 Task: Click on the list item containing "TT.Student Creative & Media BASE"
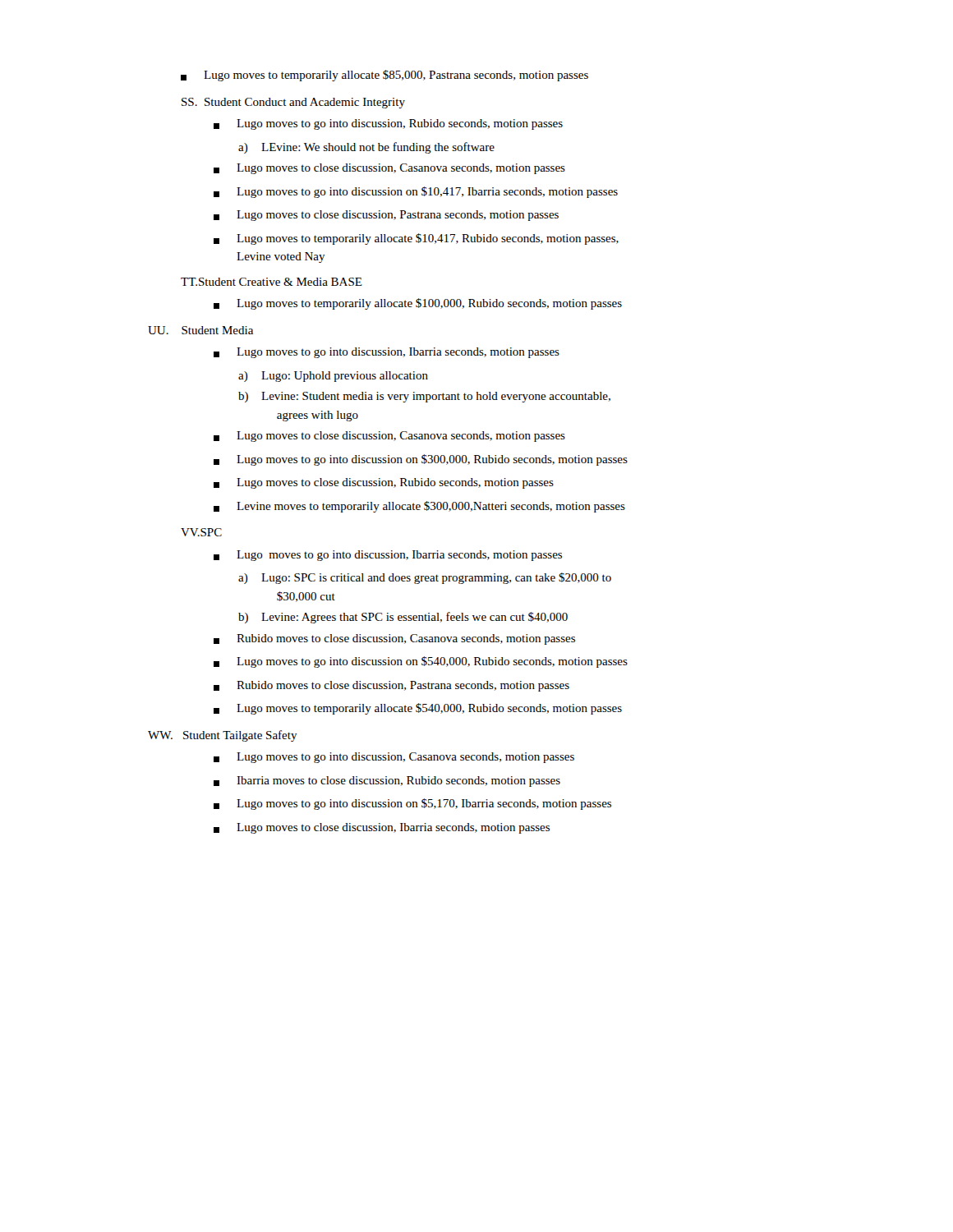click(272, 281)
